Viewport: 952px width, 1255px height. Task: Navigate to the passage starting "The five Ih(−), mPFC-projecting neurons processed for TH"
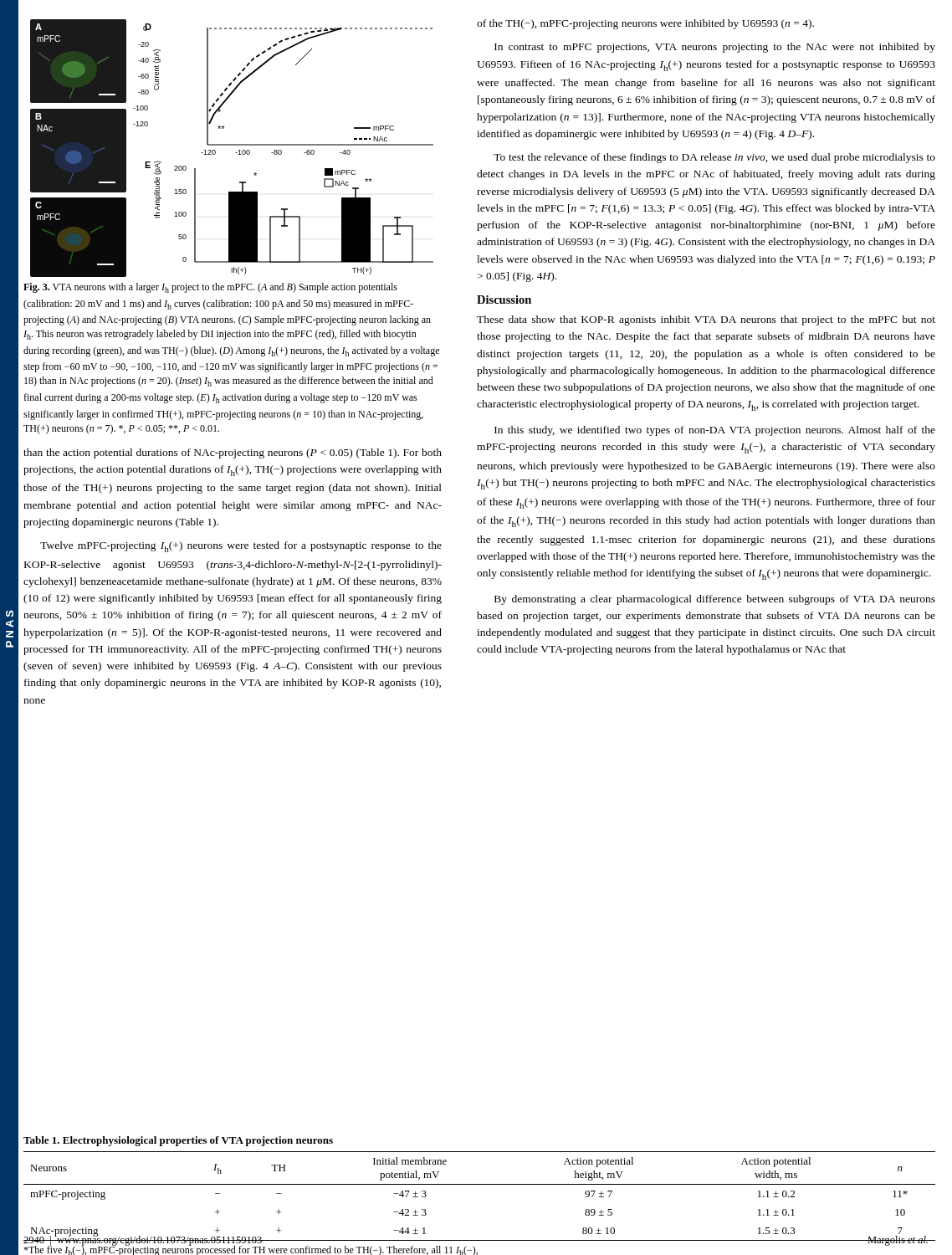point(251,1250)
